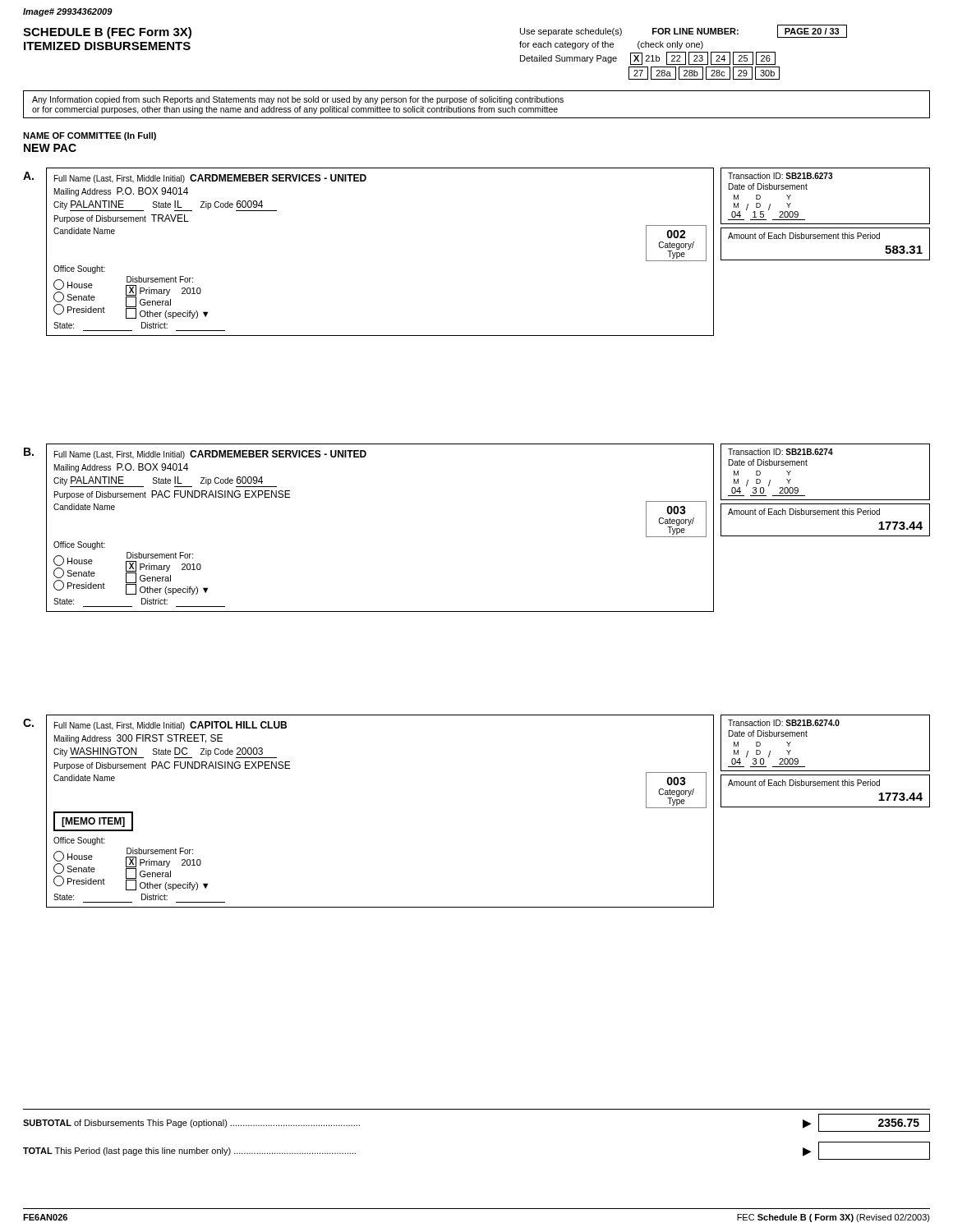Locate the block of text that opens with "TOTAL This Period (last page this line"
The image size is (953, 1232).
click(226, 1151)
